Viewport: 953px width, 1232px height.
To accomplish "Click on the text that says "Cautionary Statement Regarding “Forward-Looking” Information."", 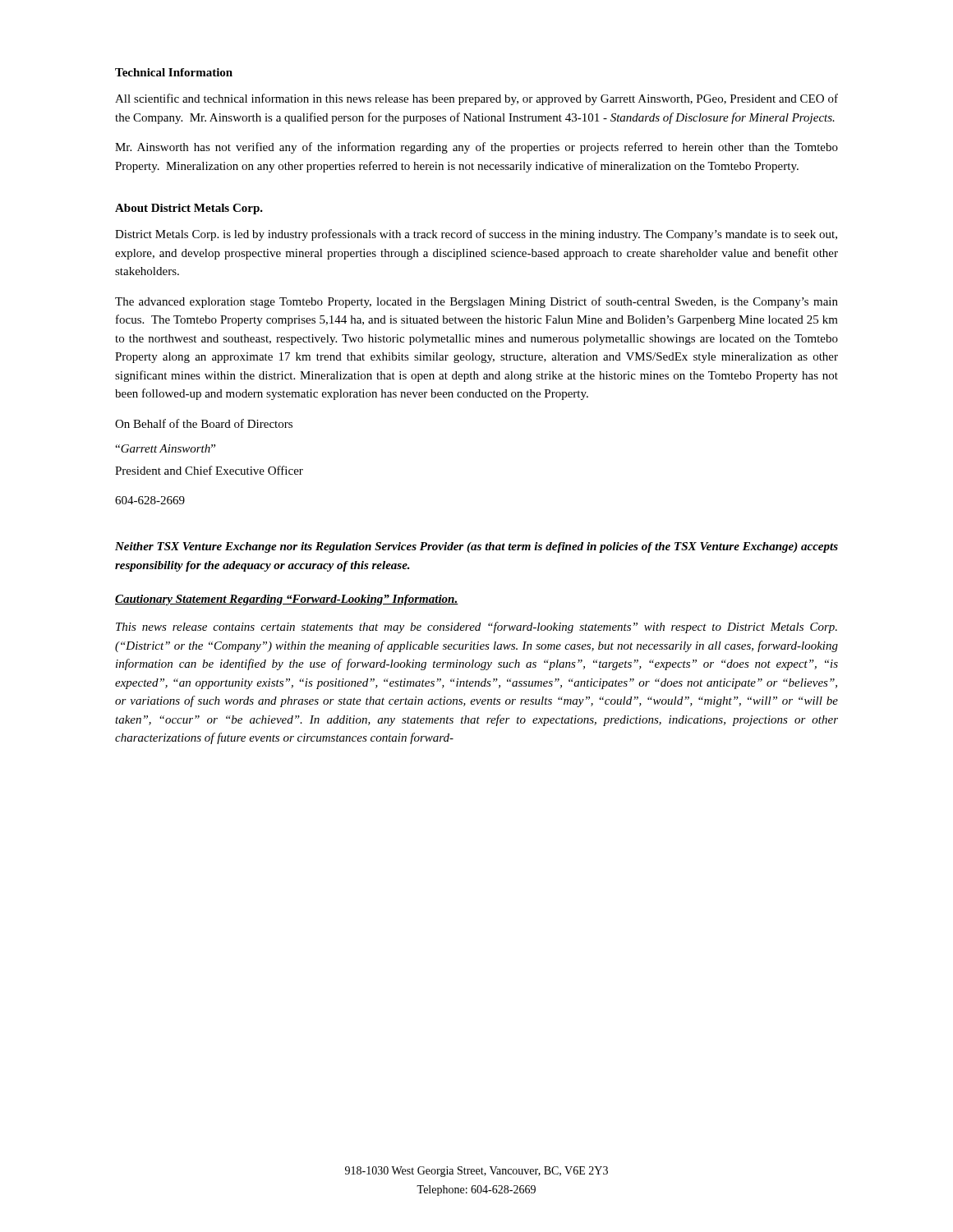I will click(x=286, y=599).
